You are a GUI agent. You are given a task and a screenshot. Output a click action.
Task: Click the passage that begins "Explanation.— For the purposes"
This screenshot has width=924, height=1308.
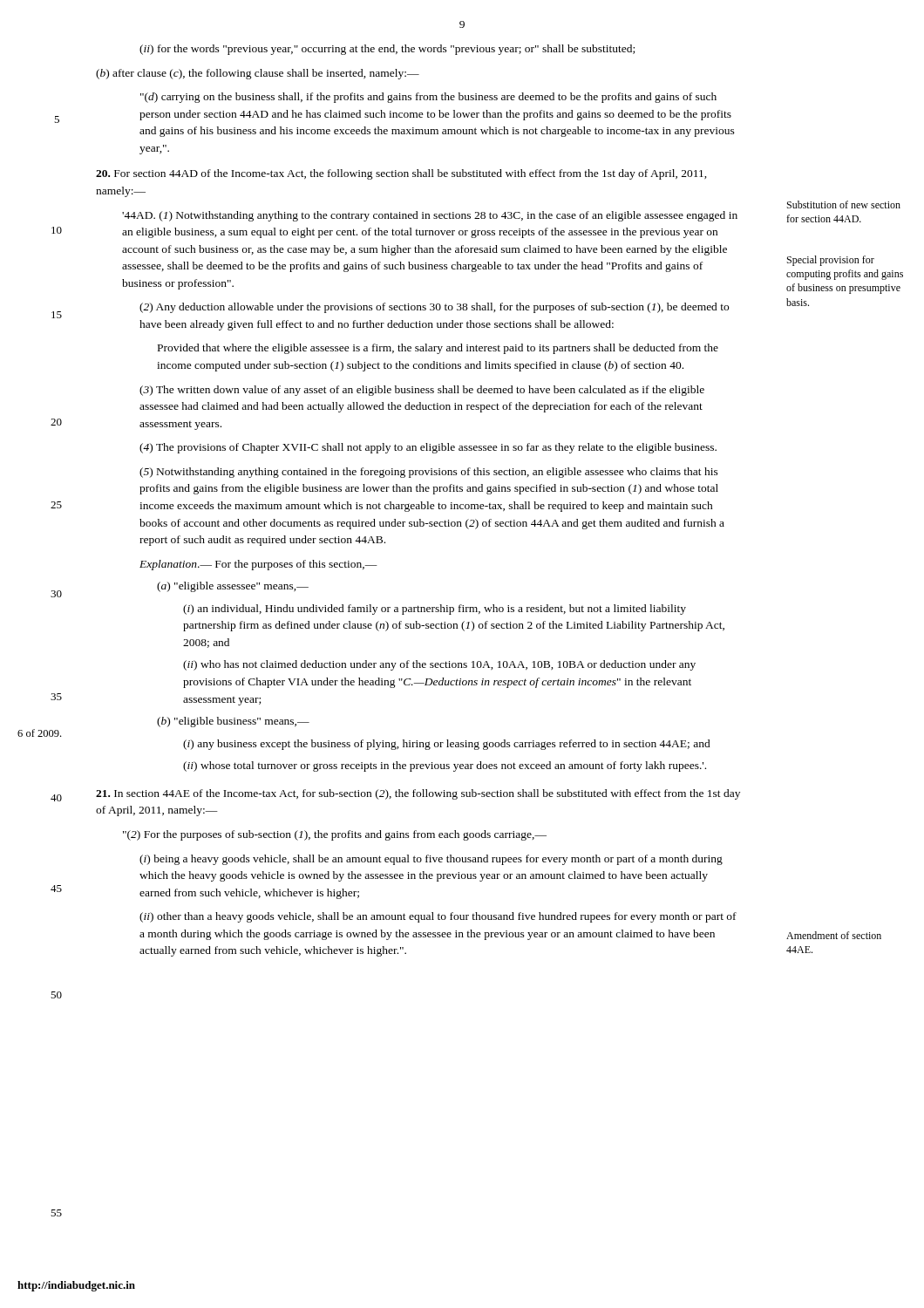[x=258, y=563]
